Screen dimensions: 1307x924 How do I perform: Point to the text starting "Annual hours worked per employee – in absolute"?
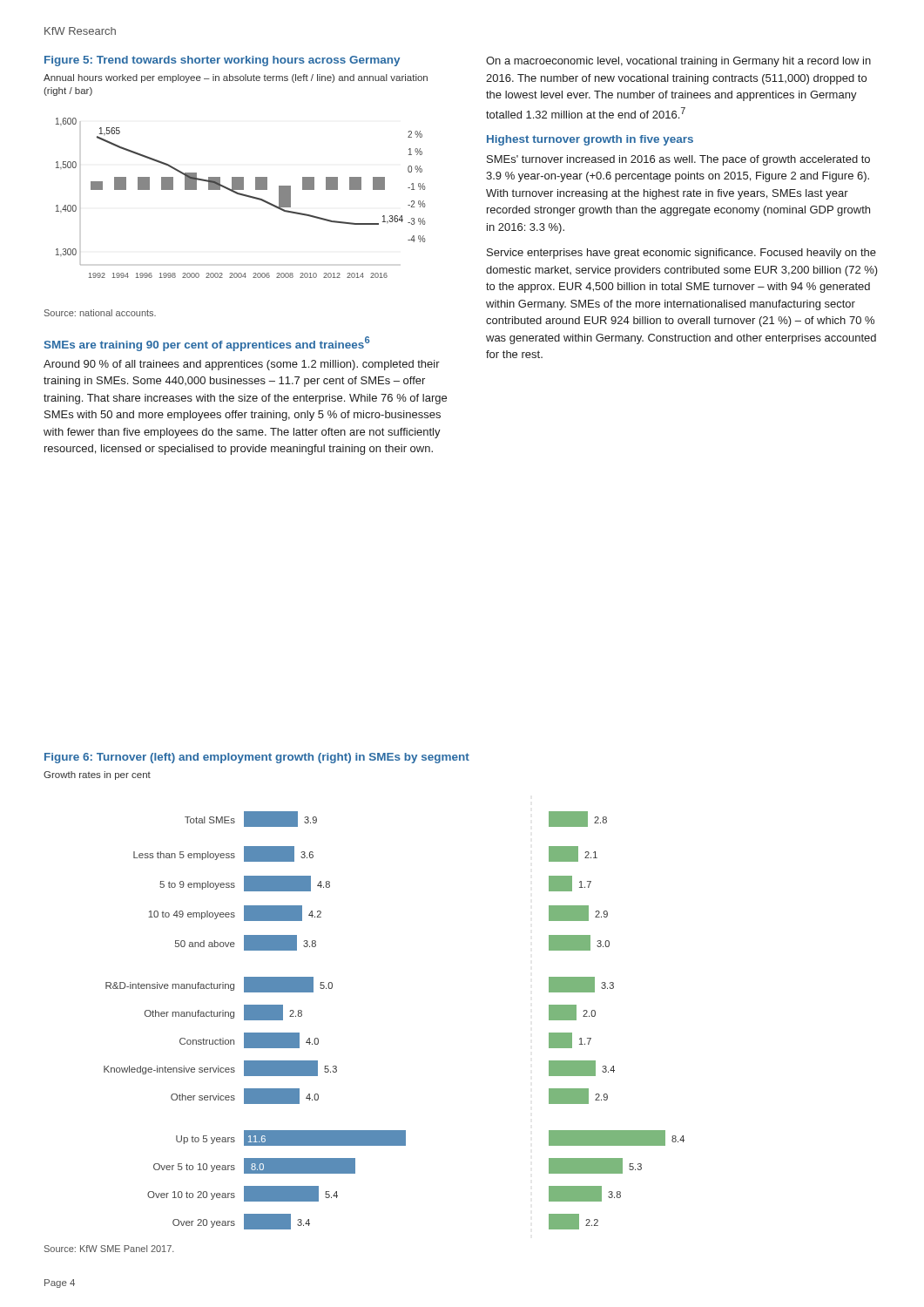point(236,84)
